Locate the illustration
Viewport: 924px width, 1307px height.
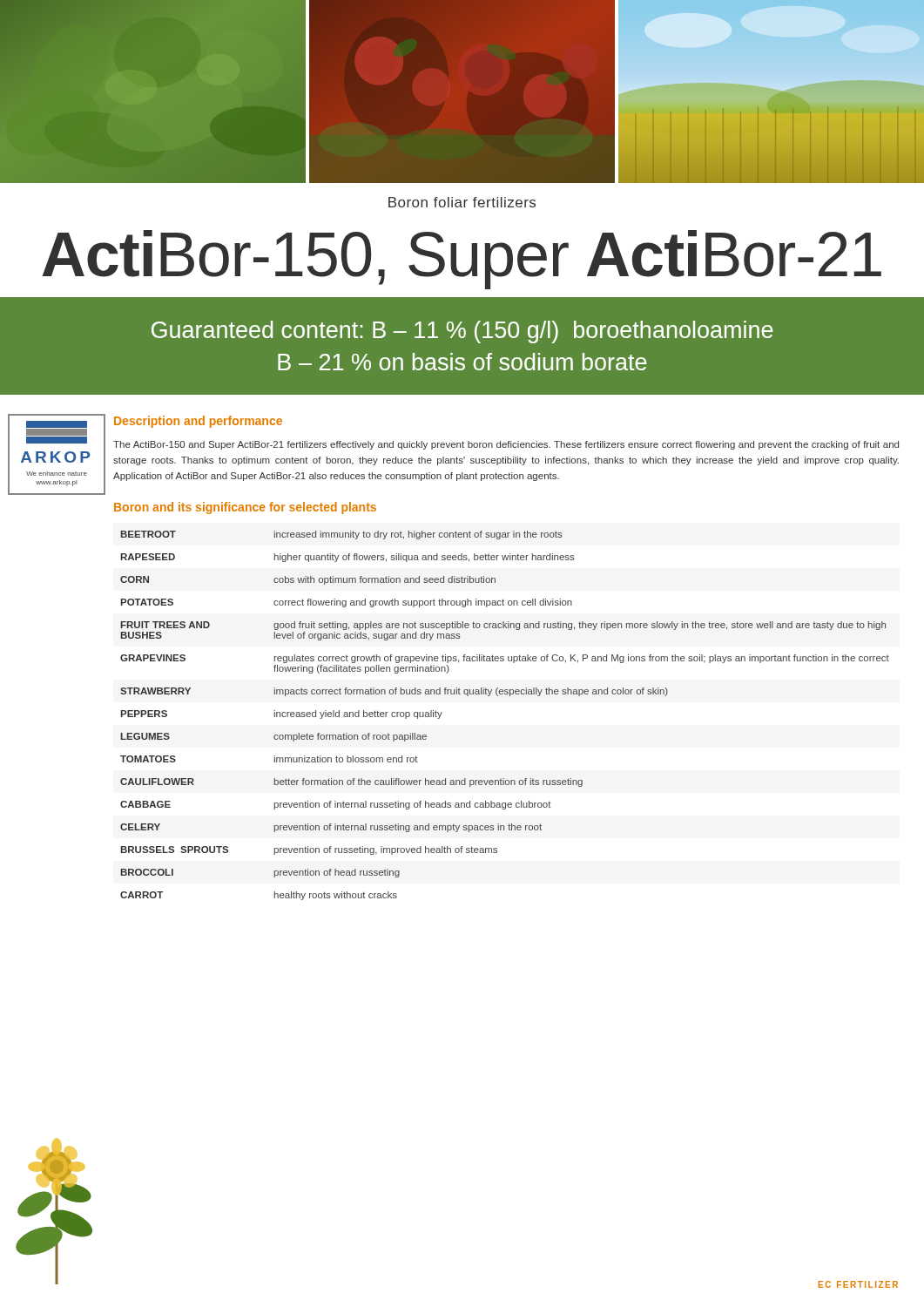(x=57, y=1199)
